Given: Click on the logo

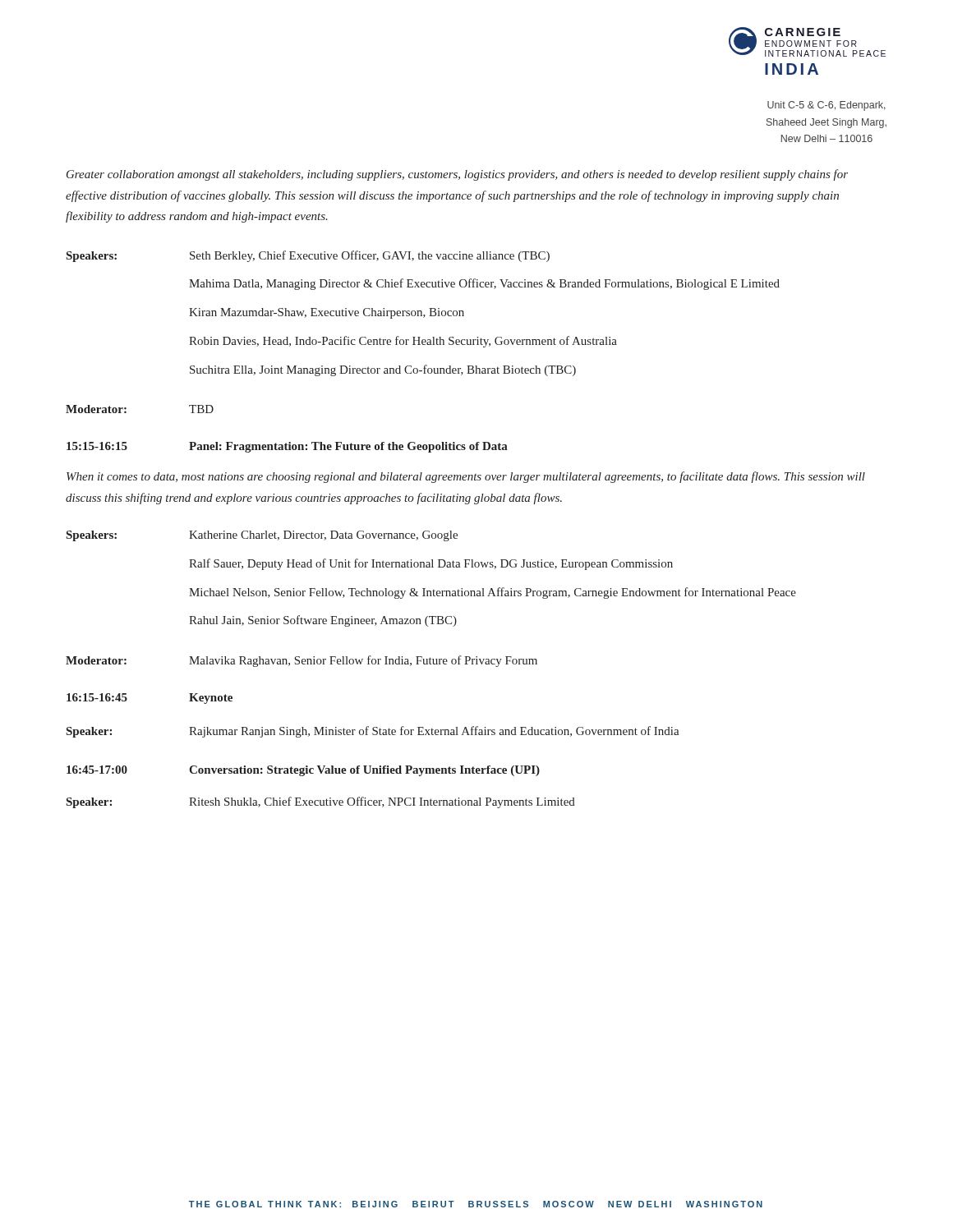Looking at the screenshot, I should pyautogui.click(x=808, y=52).
